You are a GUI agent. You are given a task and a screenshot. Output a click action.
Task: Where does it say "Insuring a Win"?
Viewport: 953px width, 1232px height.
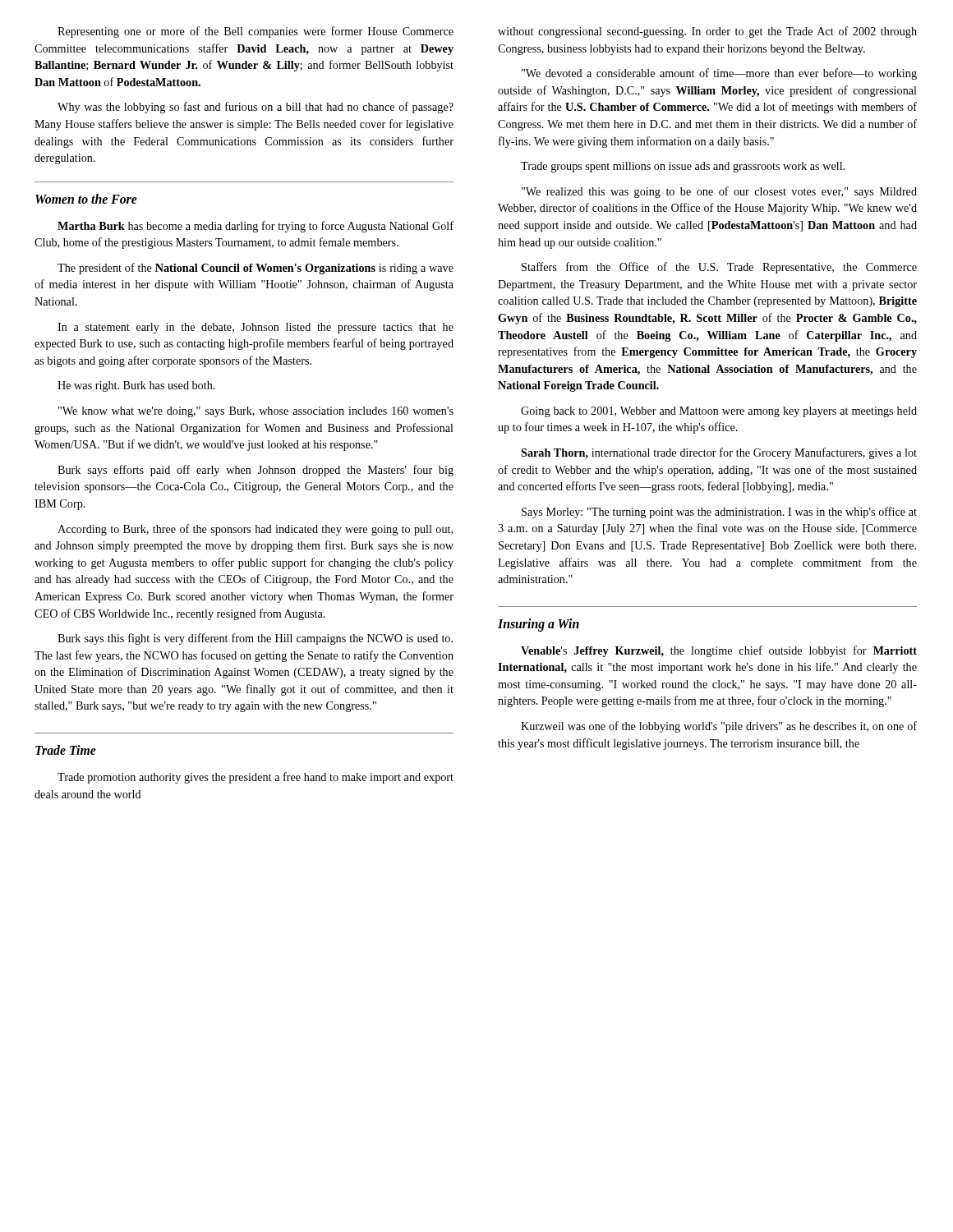coord(539,624)
